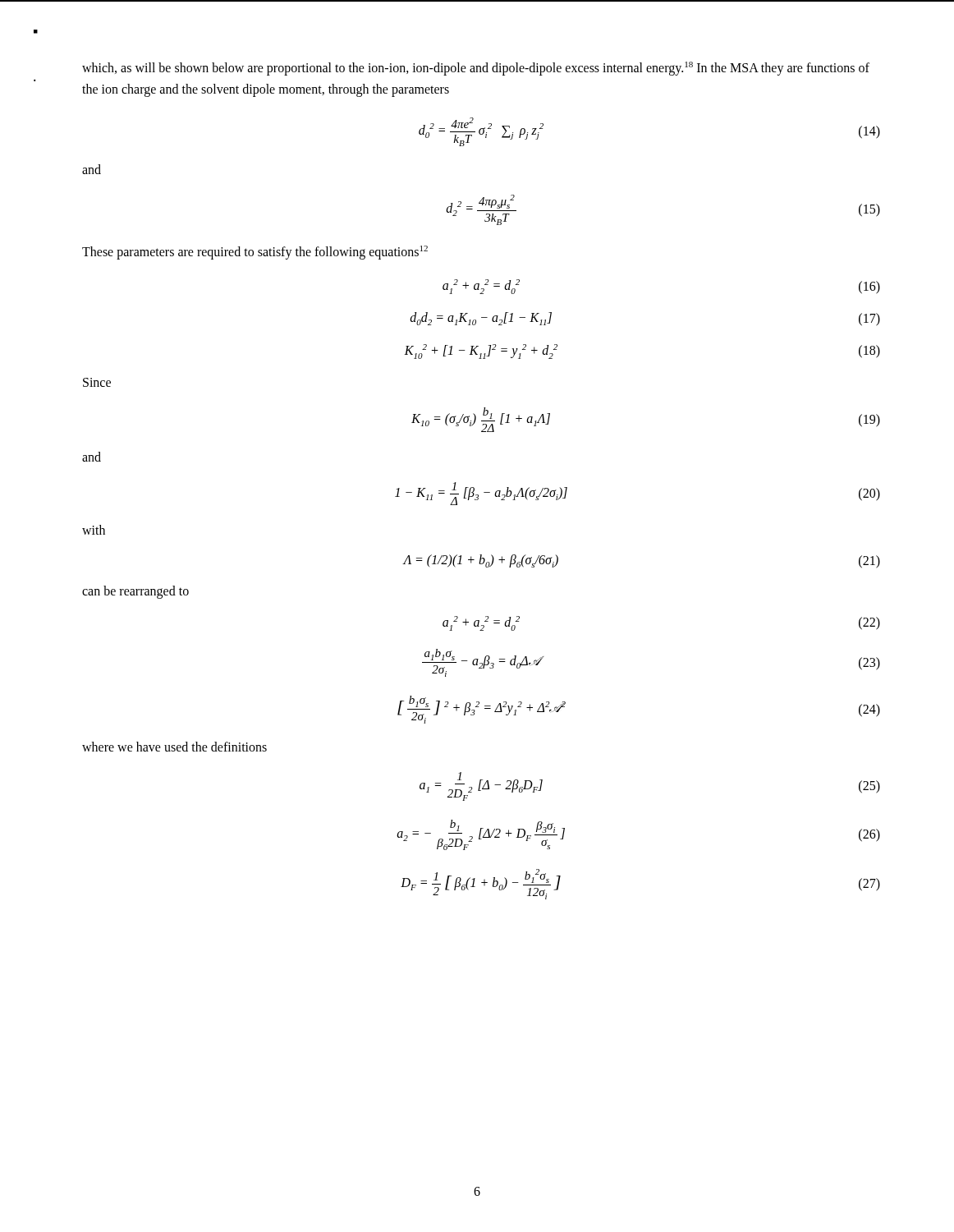Where does it say "a12 + a22 = d02 (22)"?
Screen dimensions: 1232x954
click(x=481, y=623)
